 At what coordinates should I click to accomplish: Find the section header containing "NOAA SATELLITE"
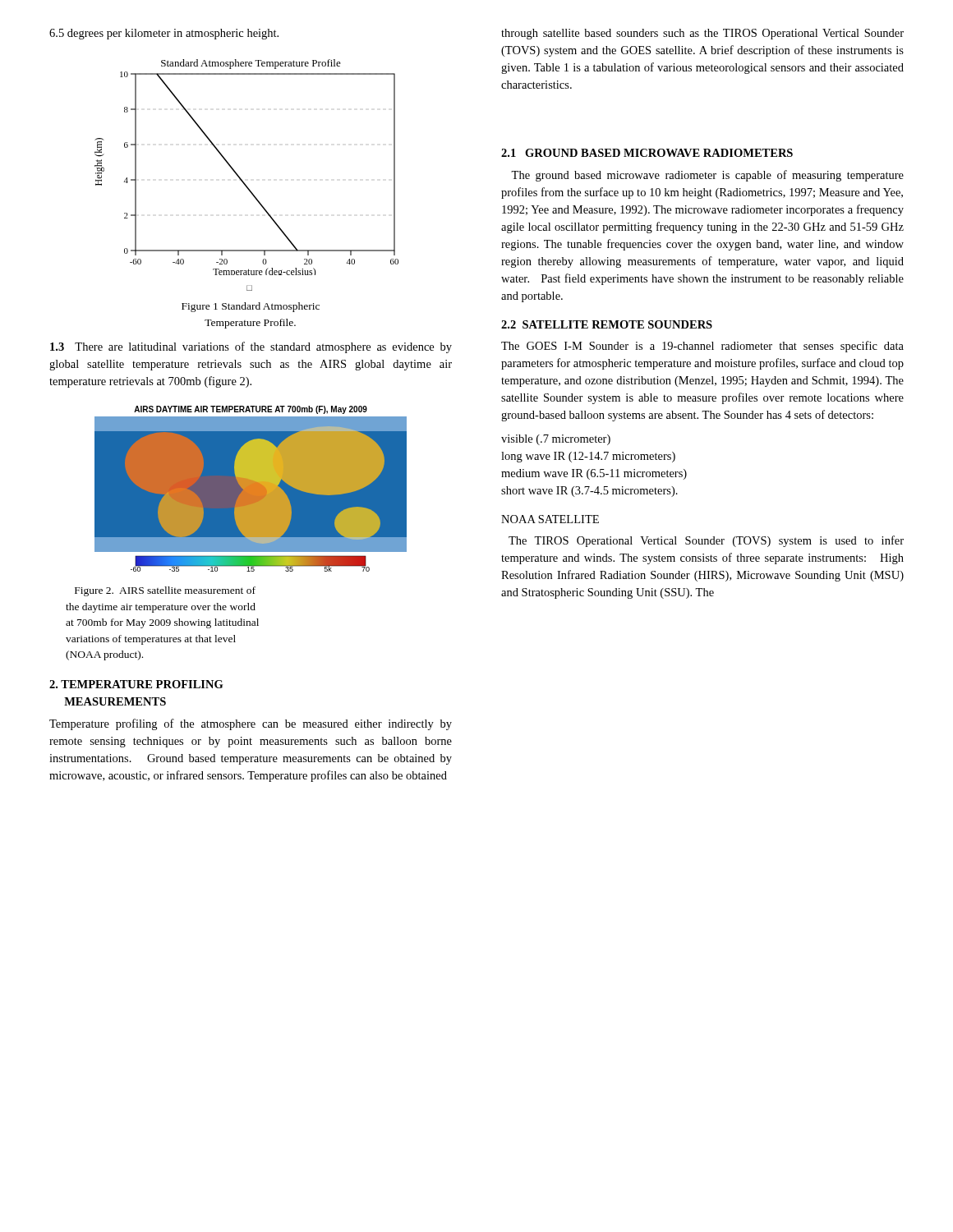coord(550,519)
